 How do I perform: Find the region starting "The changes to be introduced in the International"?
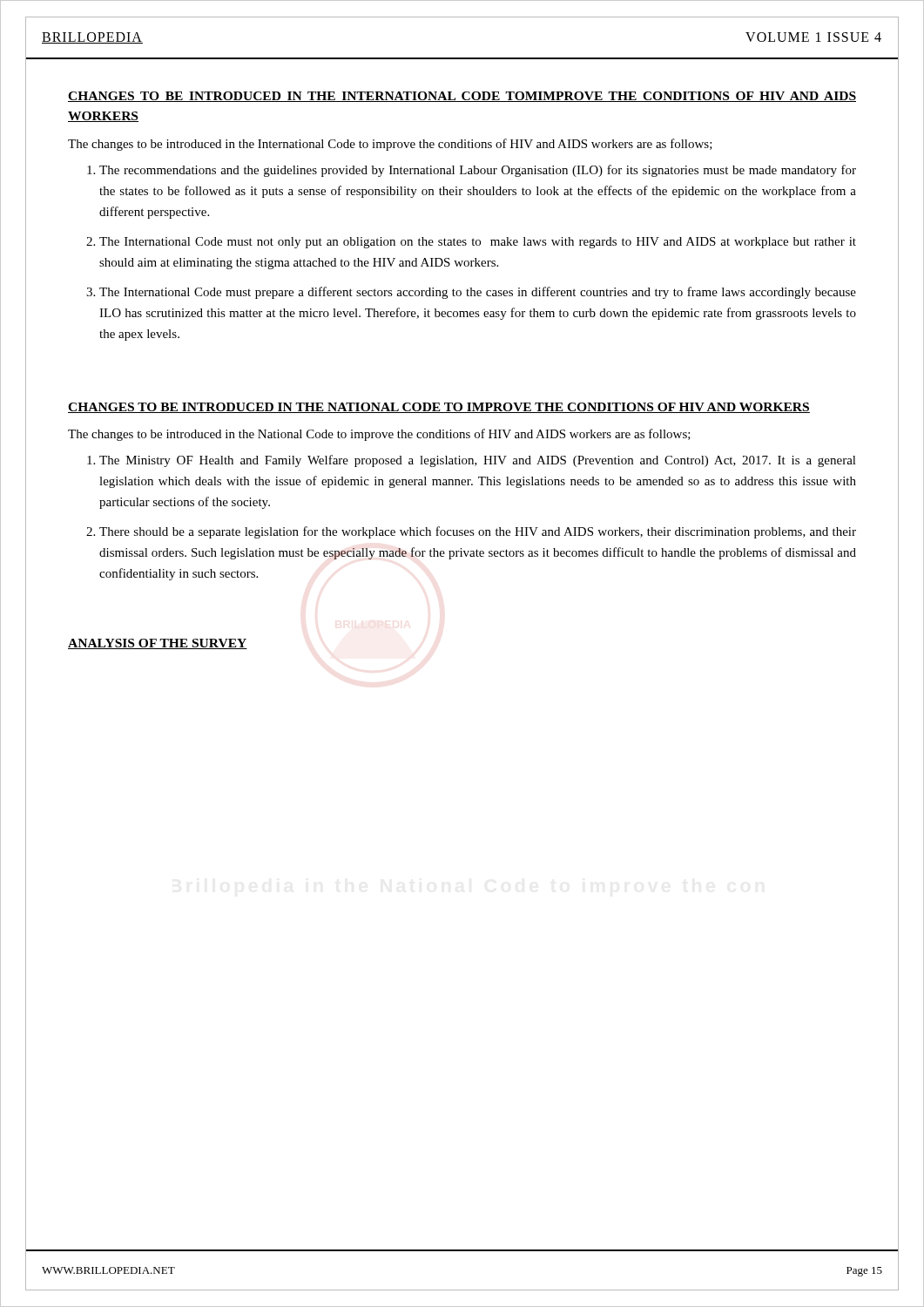point(390,143)
